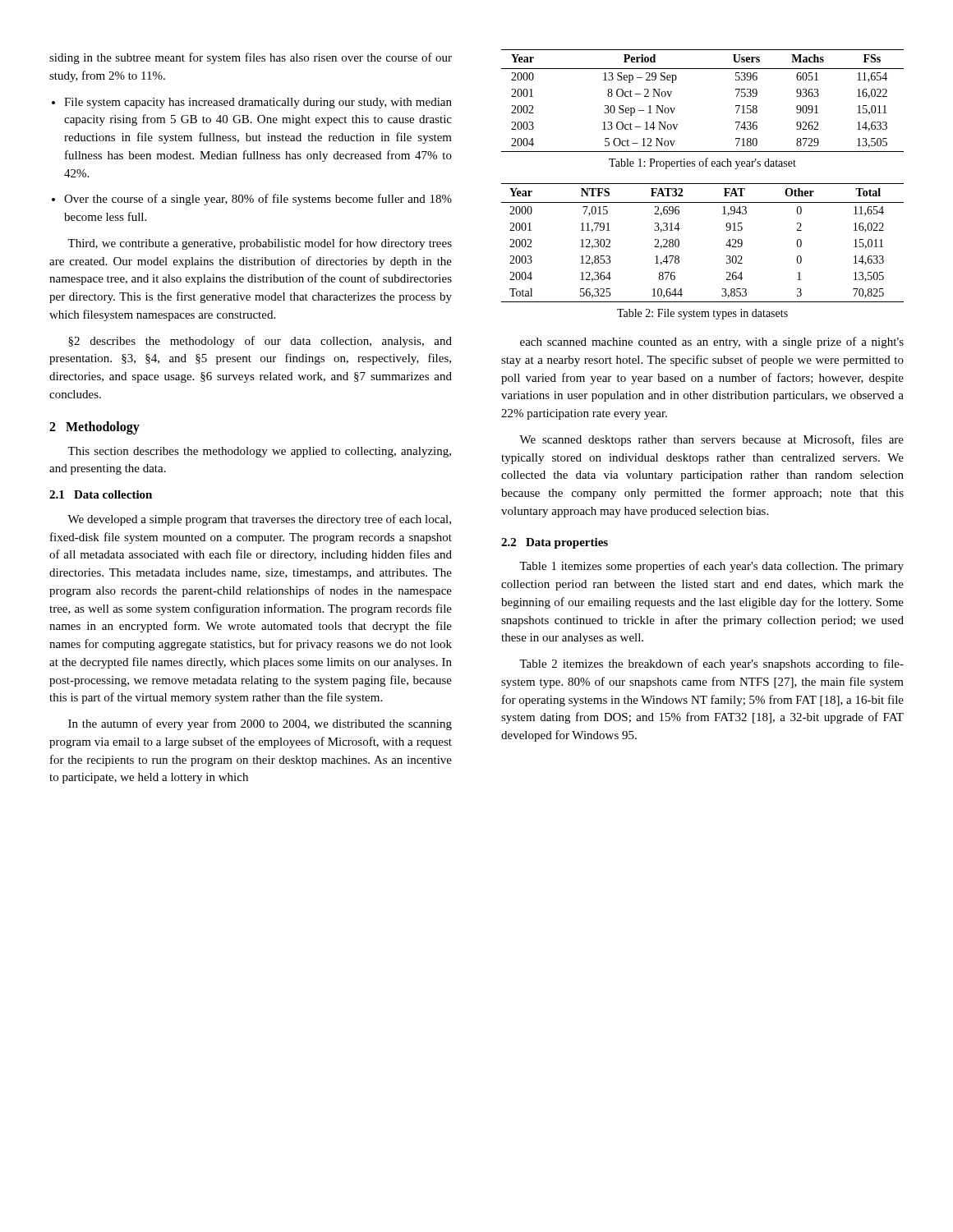Where is the passage that starts "§2 describes the methodology of"?
Image resolution: width=953 pixels, height=1232 pixels.
(x=251, y=368)
